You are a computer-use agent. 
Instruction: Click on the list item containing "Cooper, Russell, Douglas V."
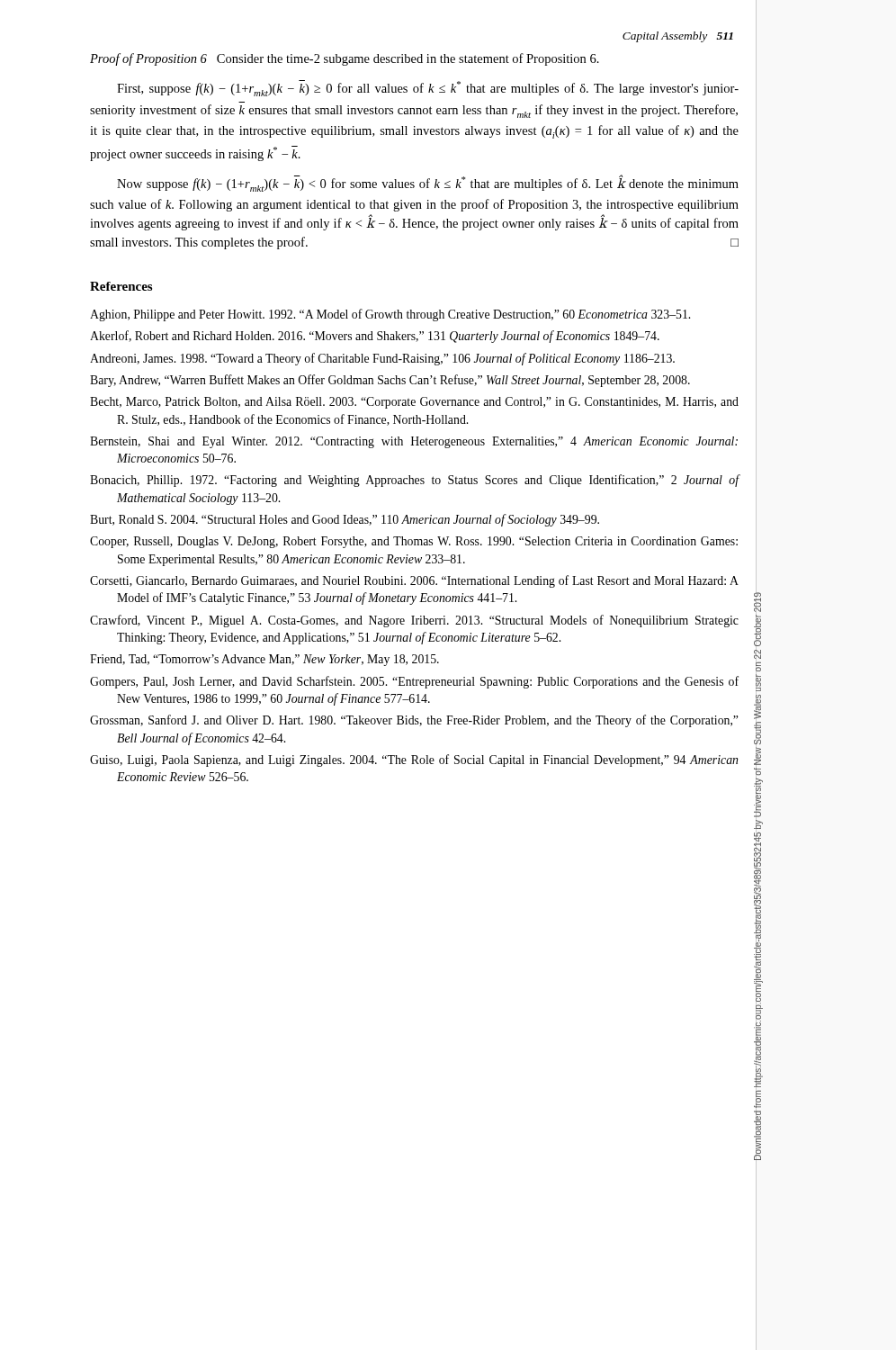414,550
